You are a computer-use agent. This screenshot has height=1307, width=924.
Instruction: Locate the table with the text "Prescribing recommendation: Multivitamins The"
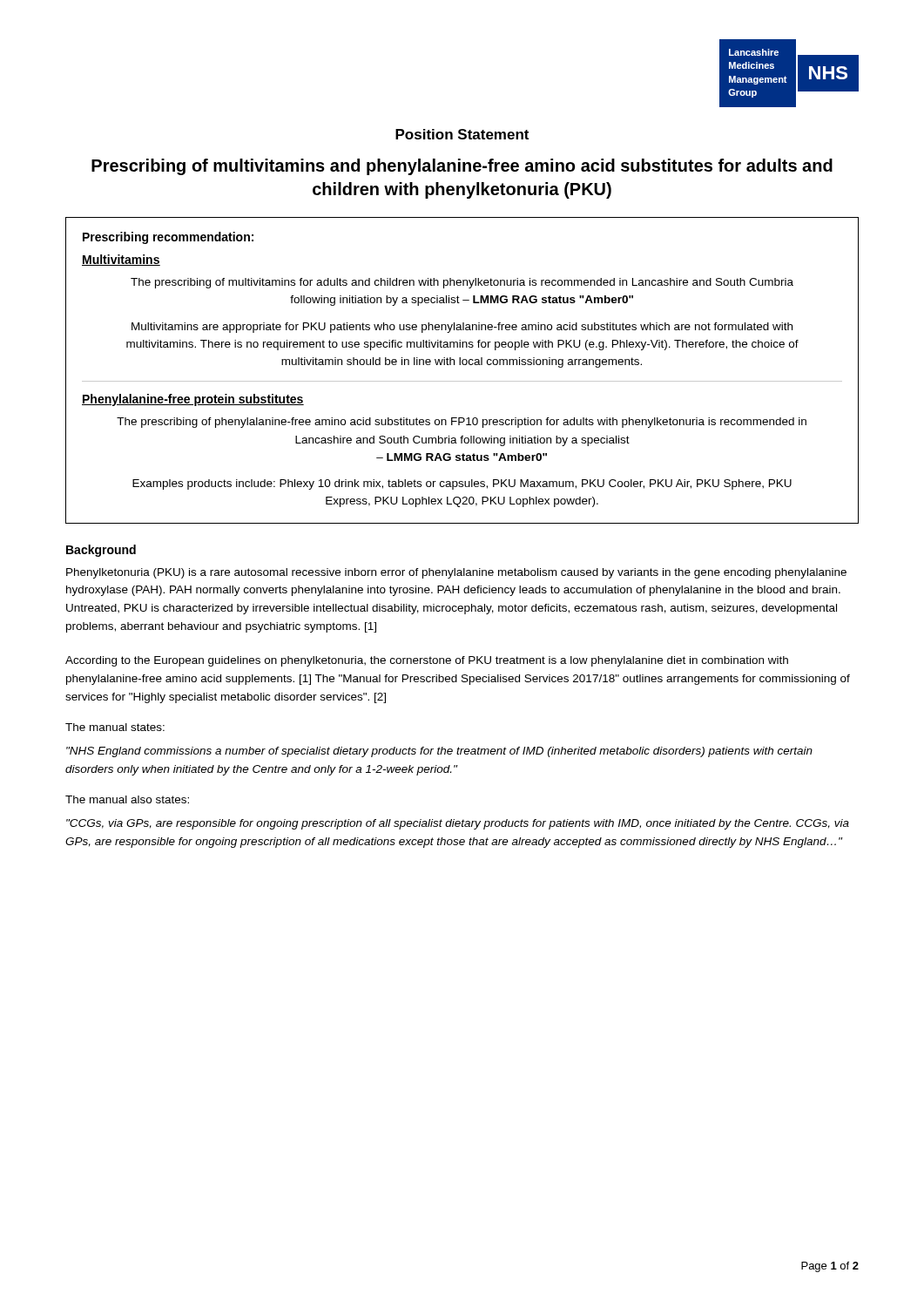tap(462, 370)
